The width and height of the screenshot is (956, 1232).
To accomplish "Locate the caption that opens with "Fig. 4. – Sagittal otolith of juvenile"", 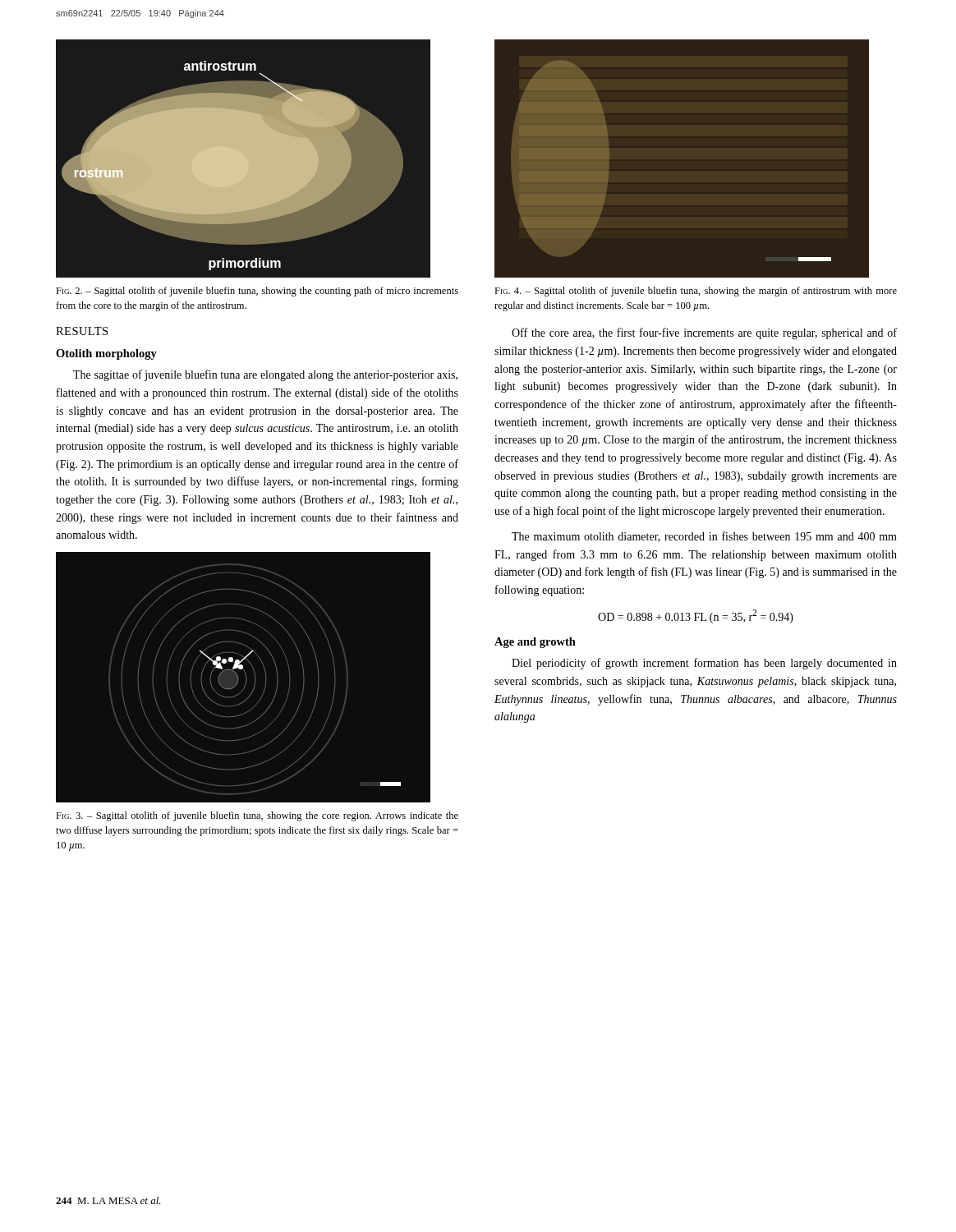I will tap(696, 298).
